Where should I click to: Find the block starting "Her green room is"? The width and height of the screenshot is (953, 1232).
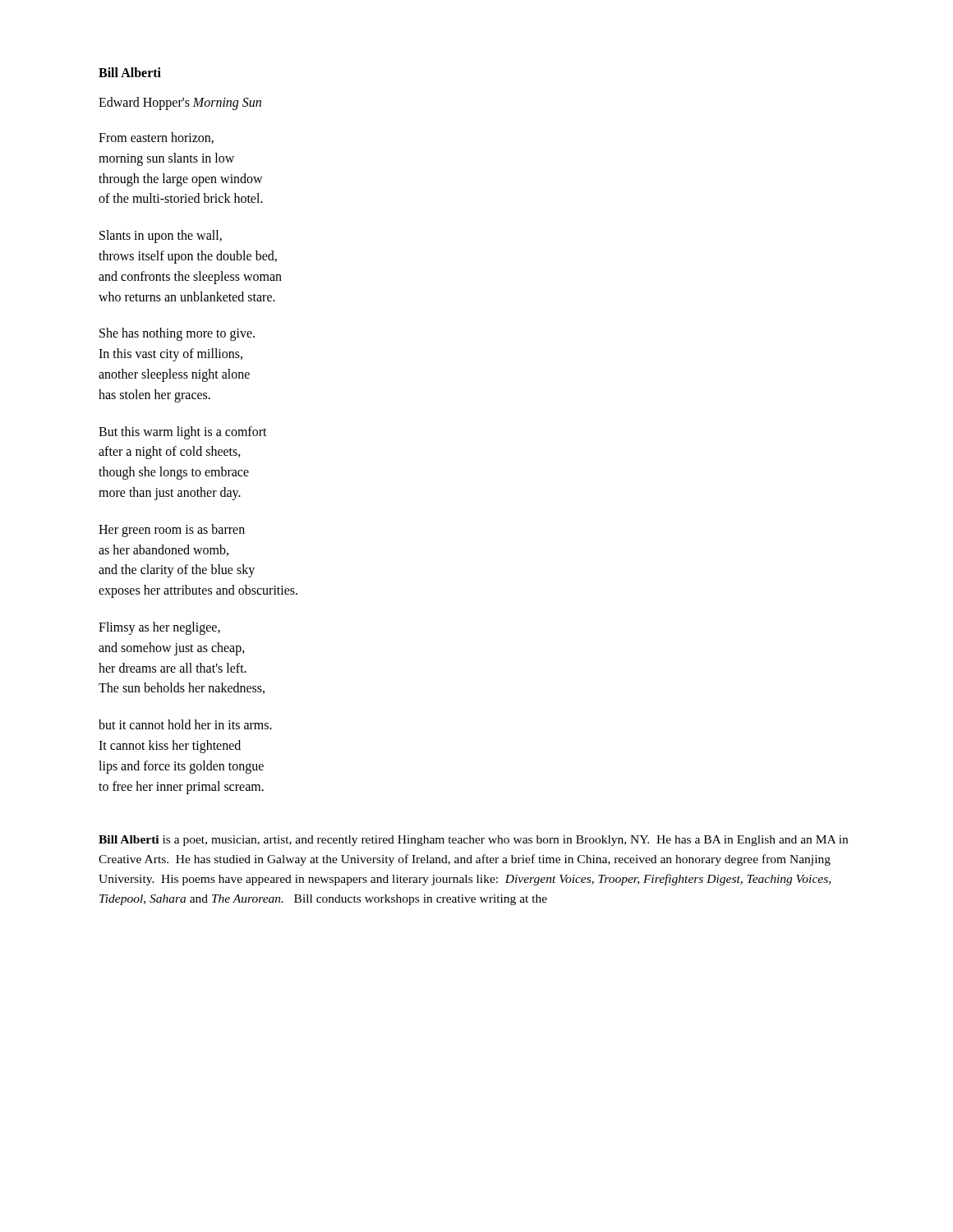tap(198, 560)
